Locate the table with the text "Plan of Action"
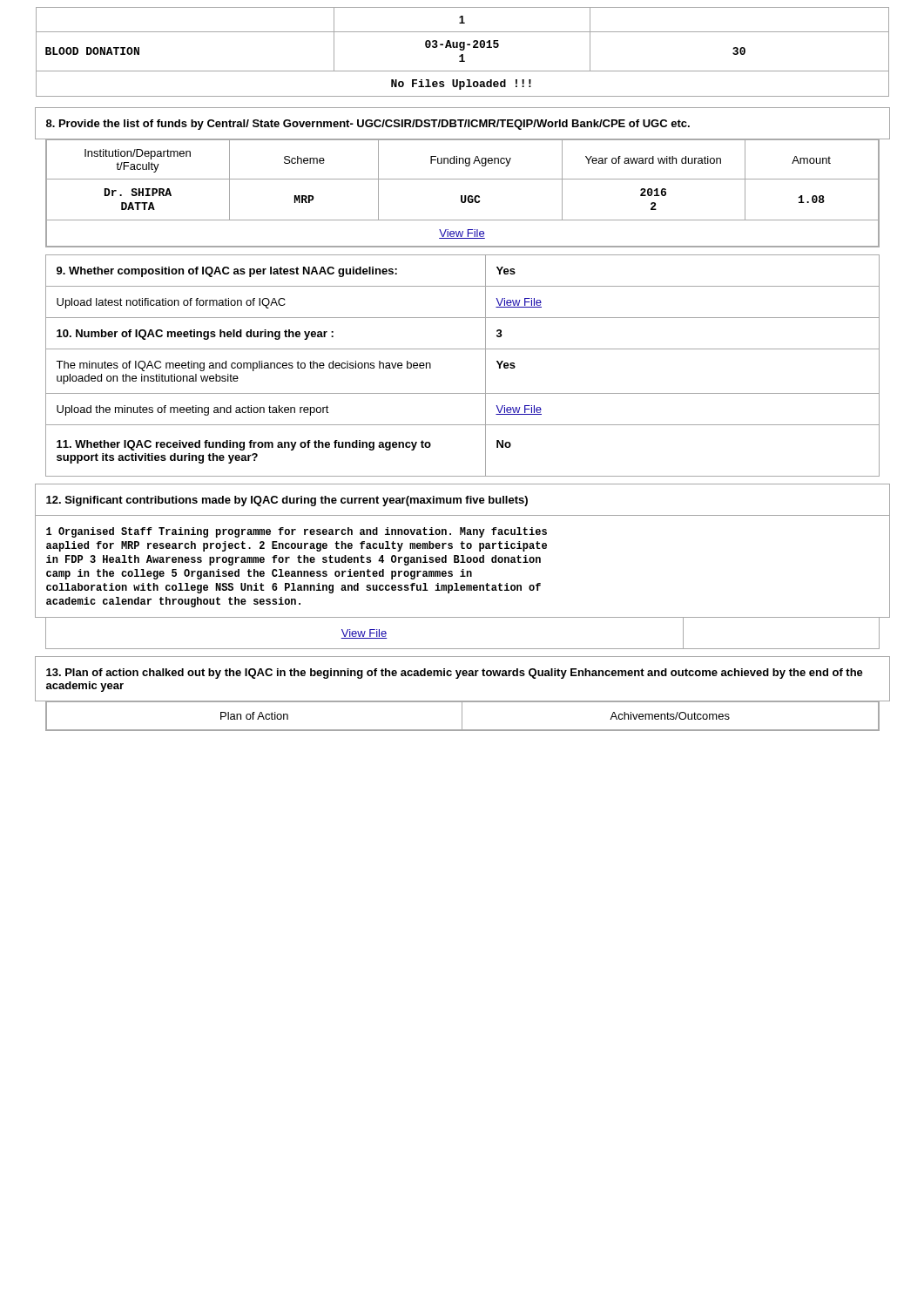Viewport: 924px width, 1307px height. tap(462, 716)
